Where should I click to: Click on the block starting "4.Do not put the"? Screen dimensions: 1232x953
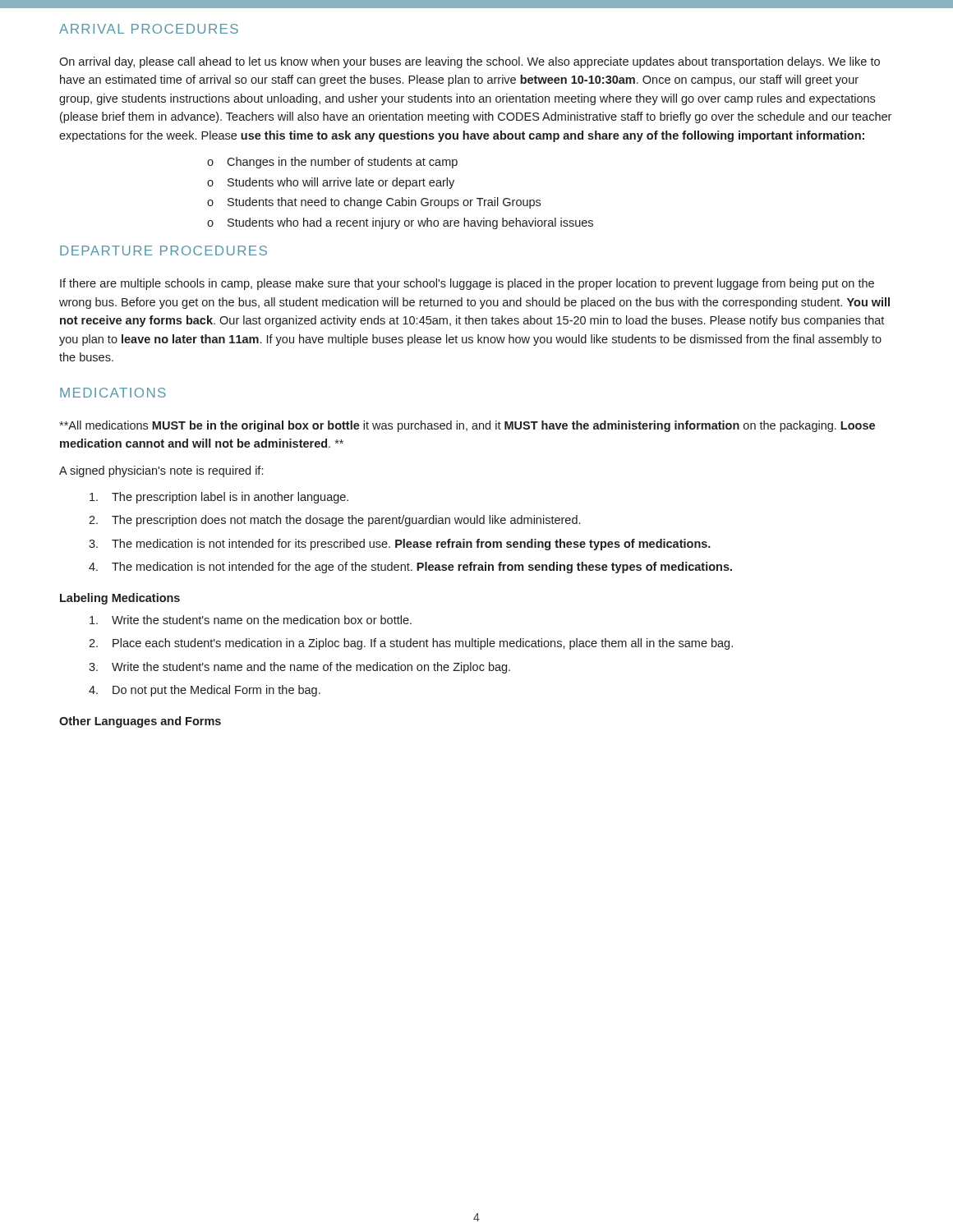click(205, 691)
